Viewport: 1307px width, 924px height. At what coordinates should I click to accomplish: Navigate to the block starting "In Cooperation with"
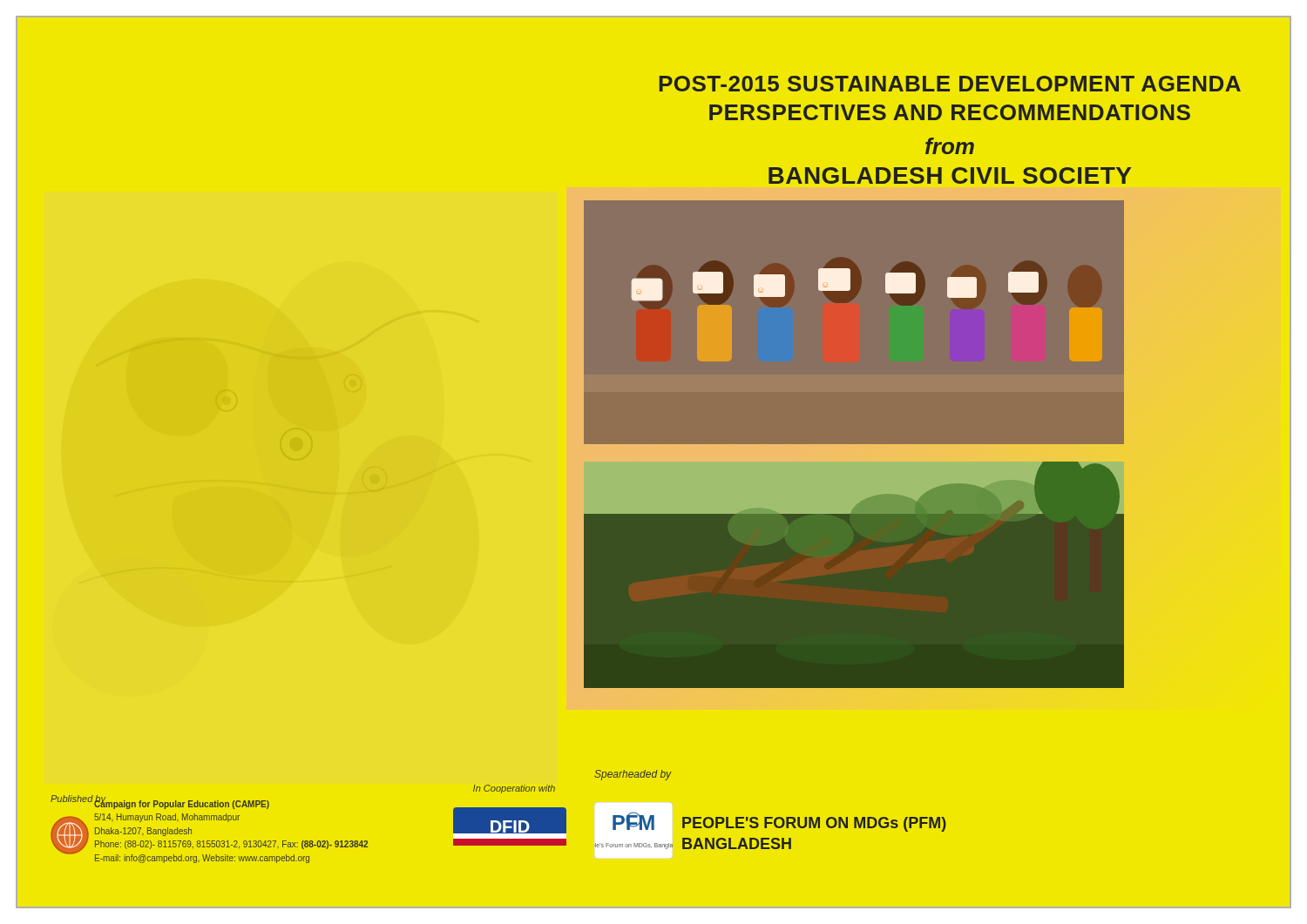[514, 788]
